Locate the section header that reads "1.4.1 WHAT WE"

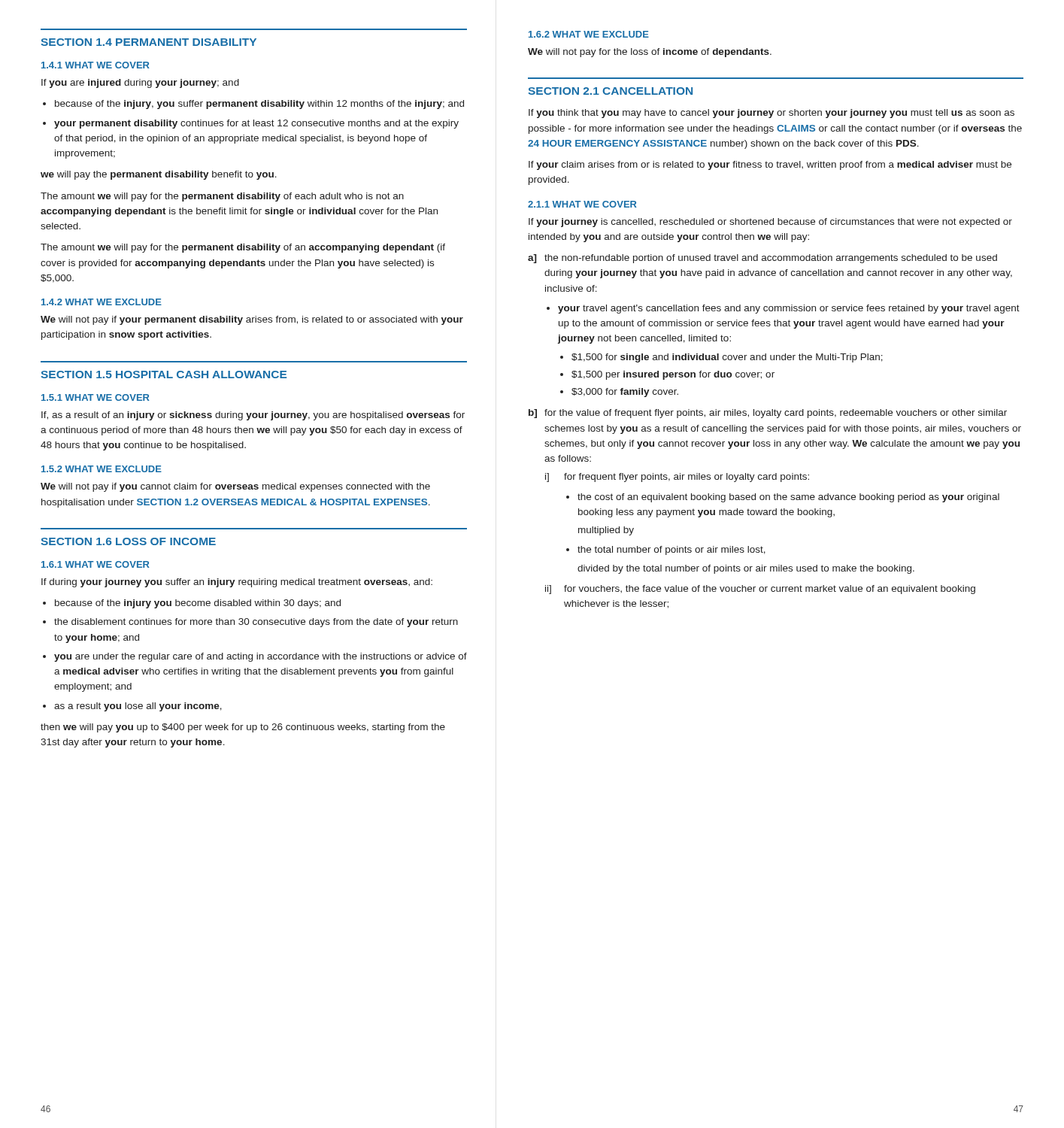pos(95,65)
